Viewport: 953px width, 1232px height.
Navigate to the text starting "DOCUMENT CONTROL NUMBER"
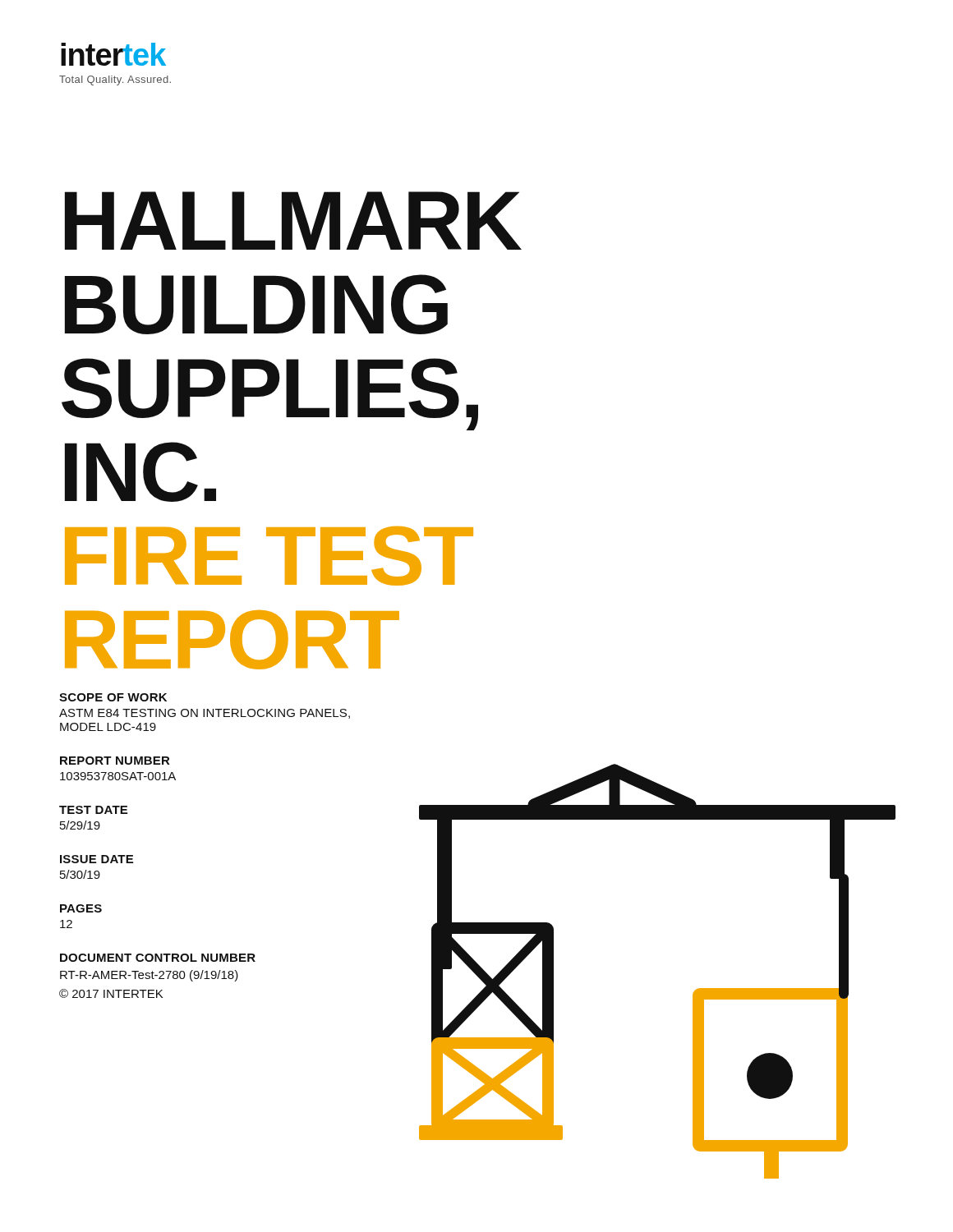157,957
